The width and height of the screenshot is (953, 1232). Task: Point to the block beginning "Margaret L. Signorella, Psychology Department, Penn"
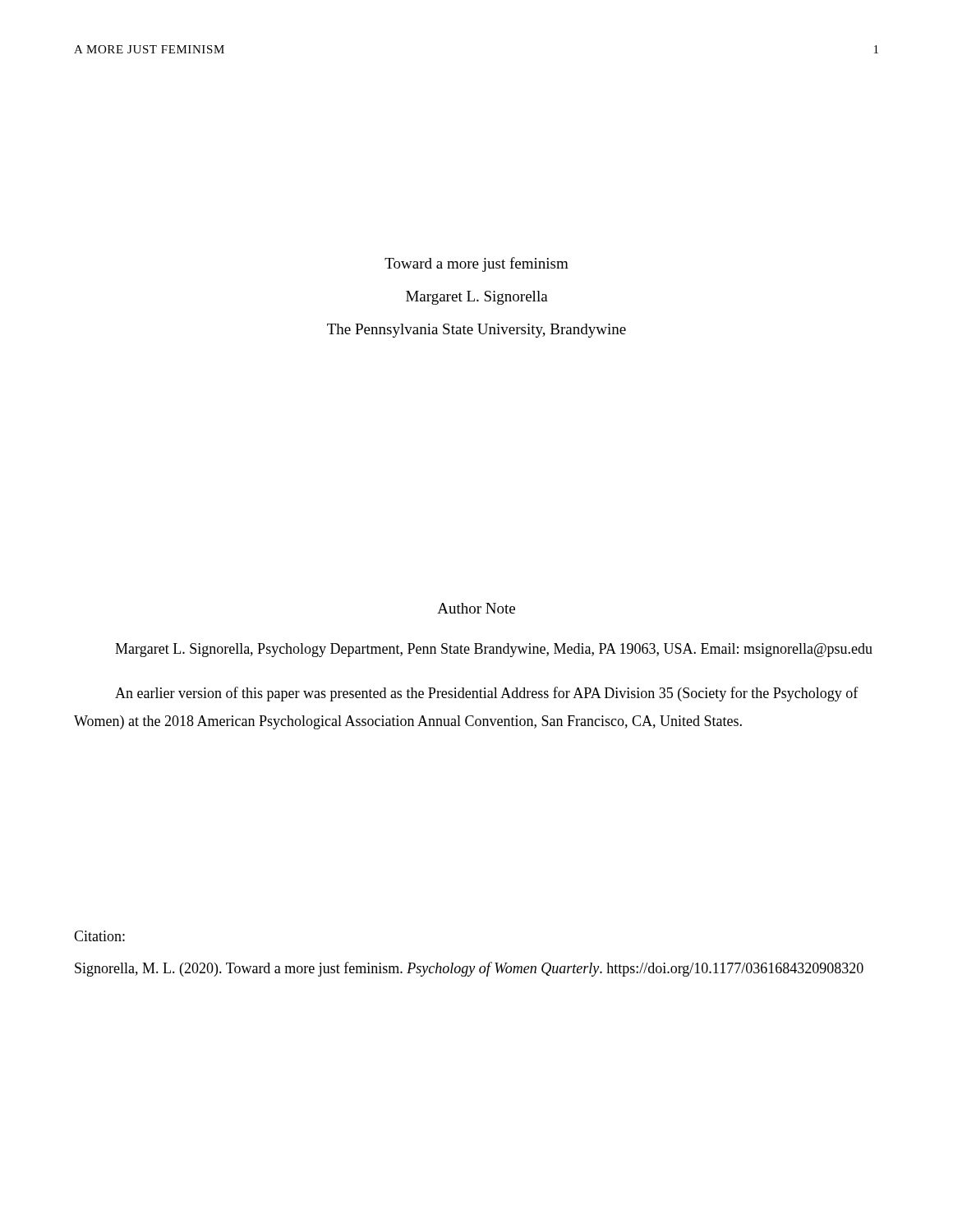(x=494, y=649)
